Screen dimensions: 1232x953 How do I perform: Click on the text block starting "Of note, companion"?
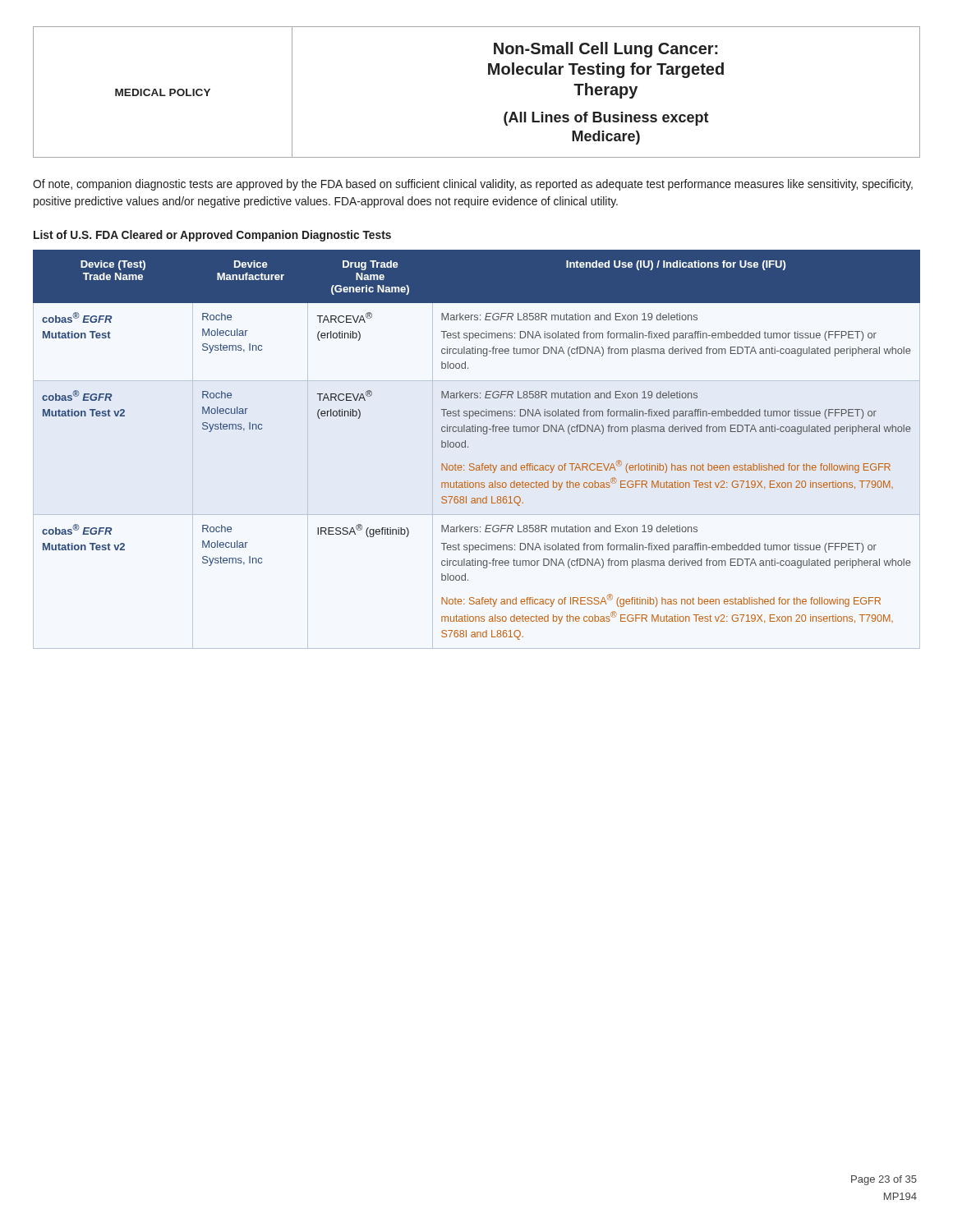point(473,193)
